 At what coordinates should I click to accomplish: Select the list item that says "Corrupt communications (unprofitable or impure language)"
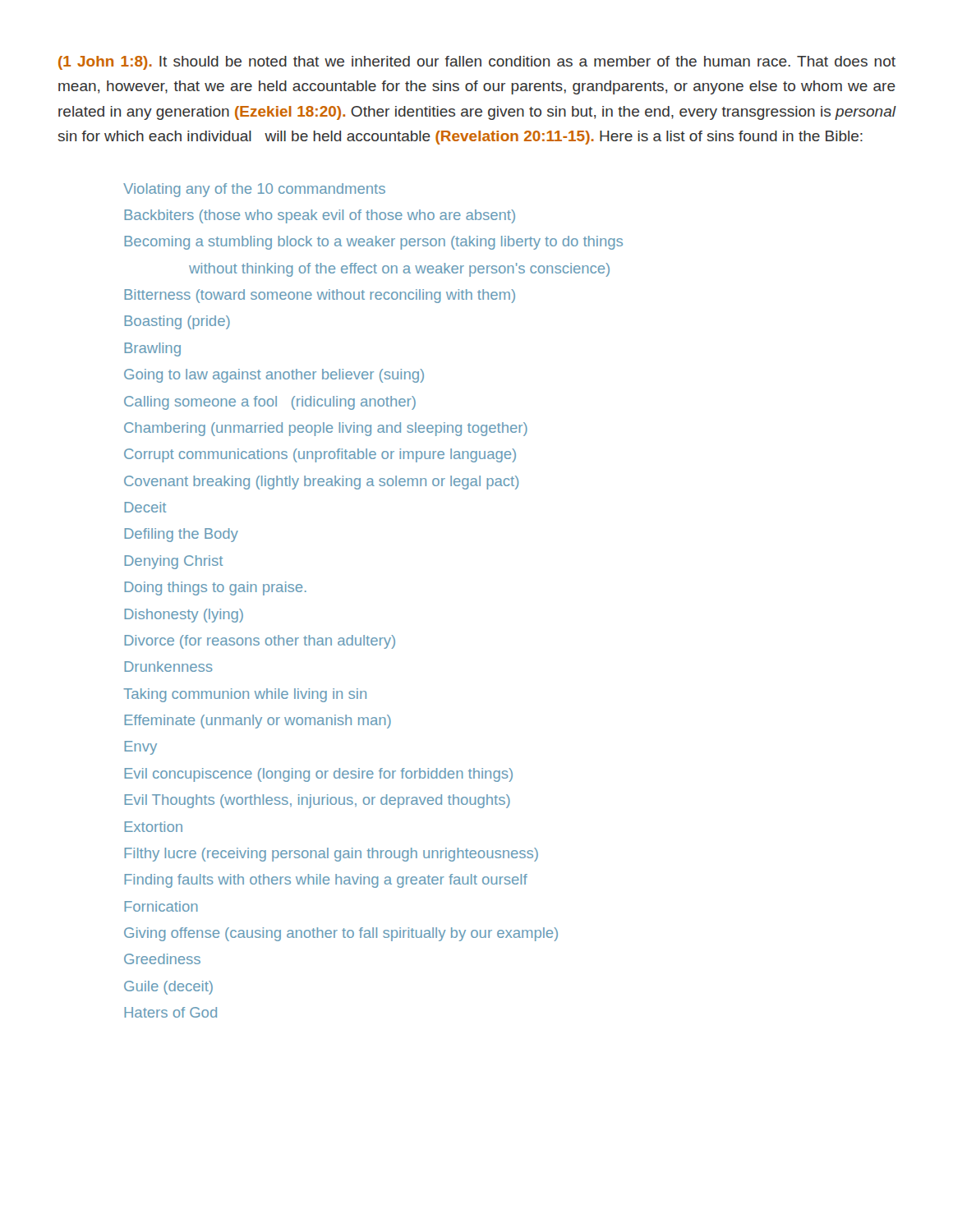(320, 454)
